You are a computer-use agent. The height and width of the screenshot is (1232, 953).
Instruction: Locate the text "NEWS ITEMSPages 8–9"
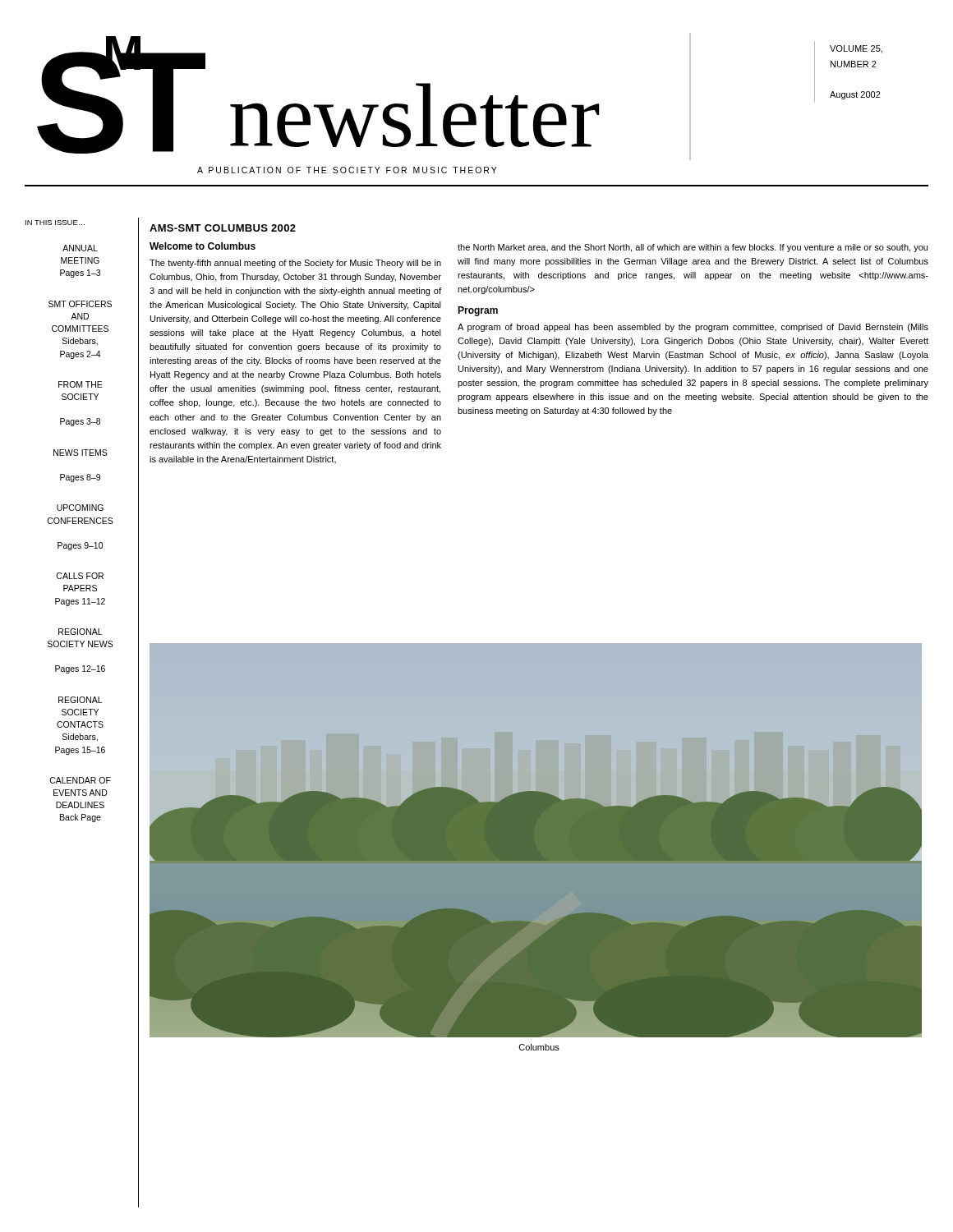80,465
